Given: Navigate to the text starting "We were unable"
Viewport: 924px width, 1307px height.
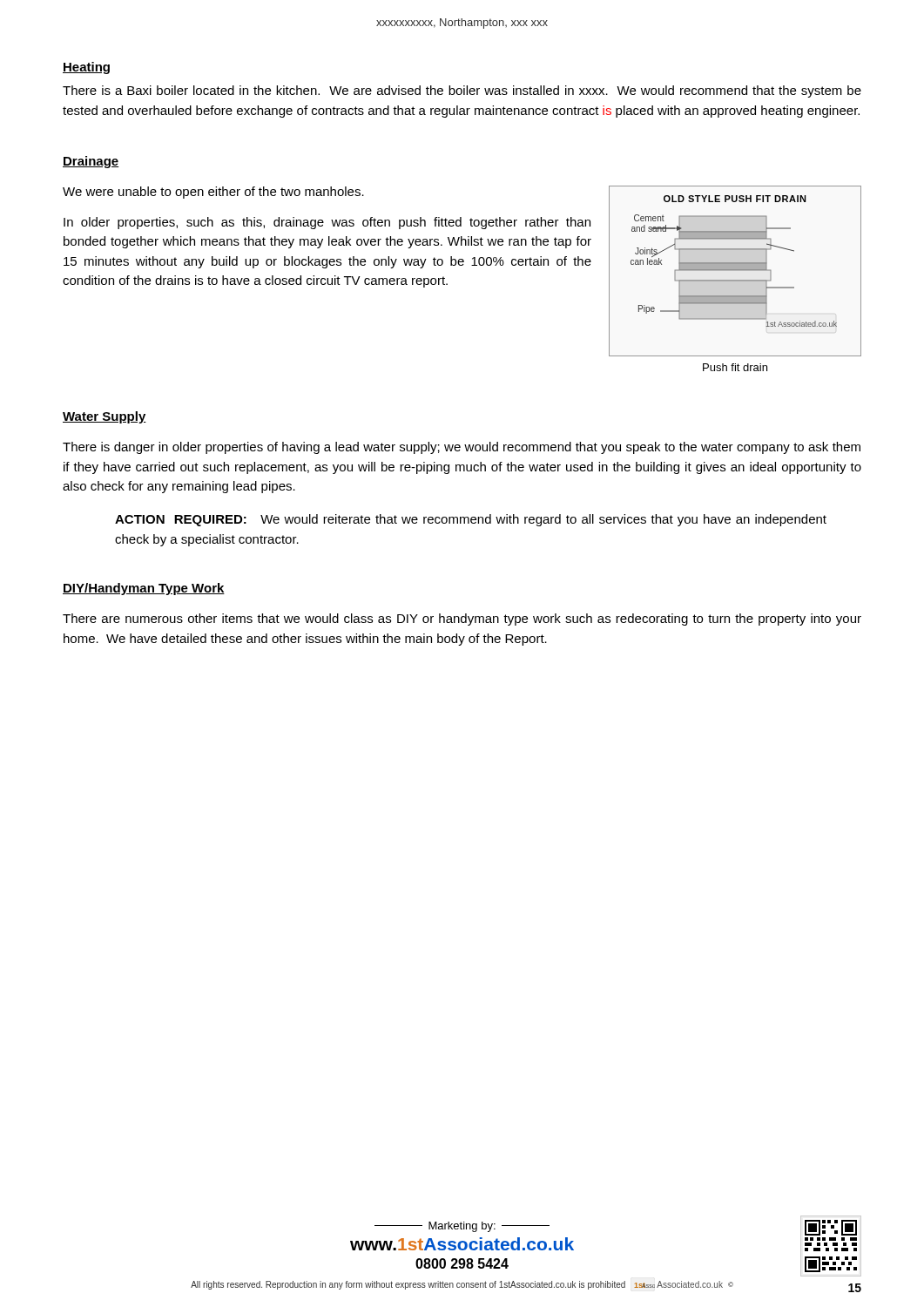Looking at the screenshot, I should [x=214, y=191].
